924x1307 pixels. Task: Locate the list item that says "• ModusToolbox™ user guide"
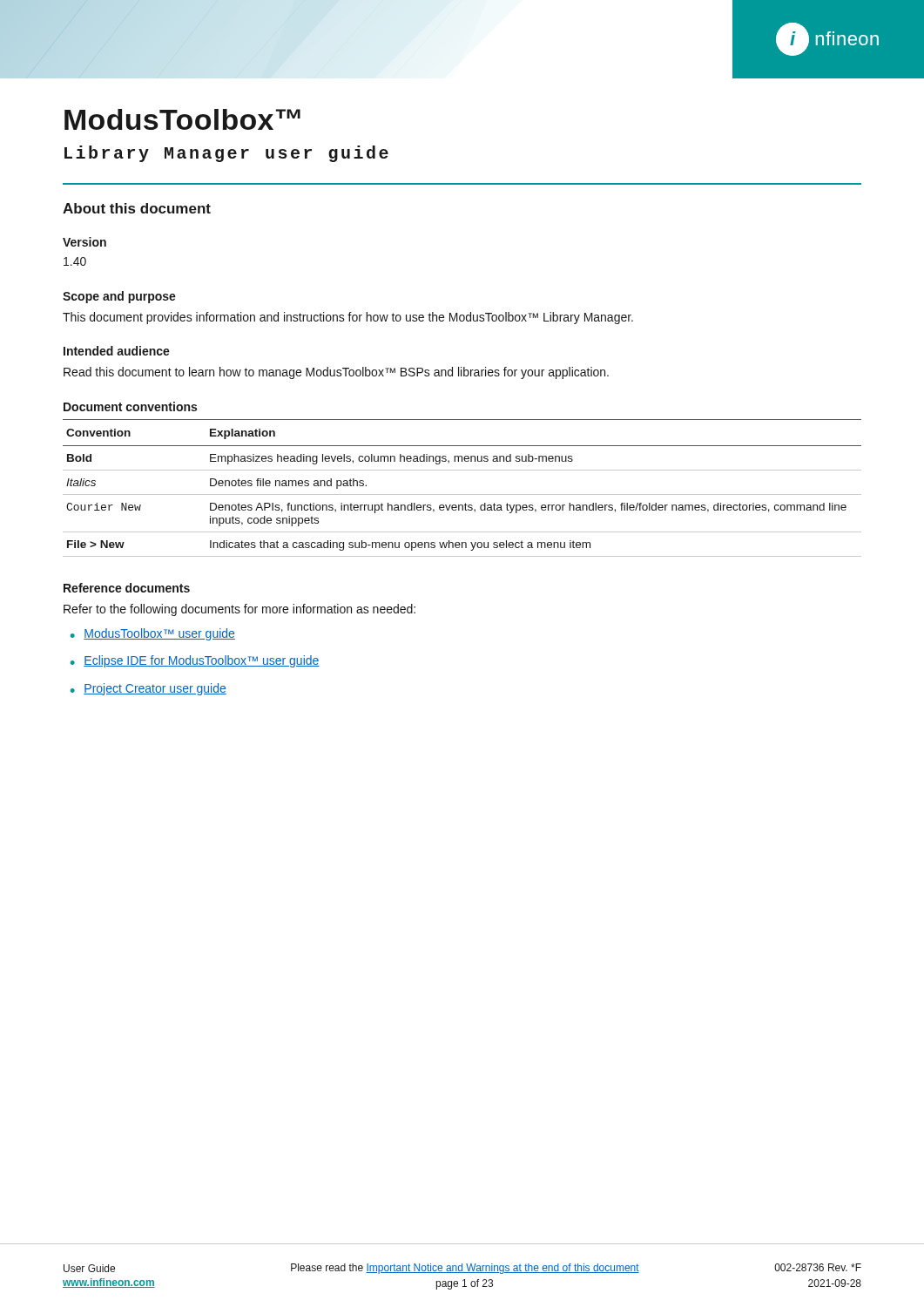pyautogui.click(x=152, y=637)
